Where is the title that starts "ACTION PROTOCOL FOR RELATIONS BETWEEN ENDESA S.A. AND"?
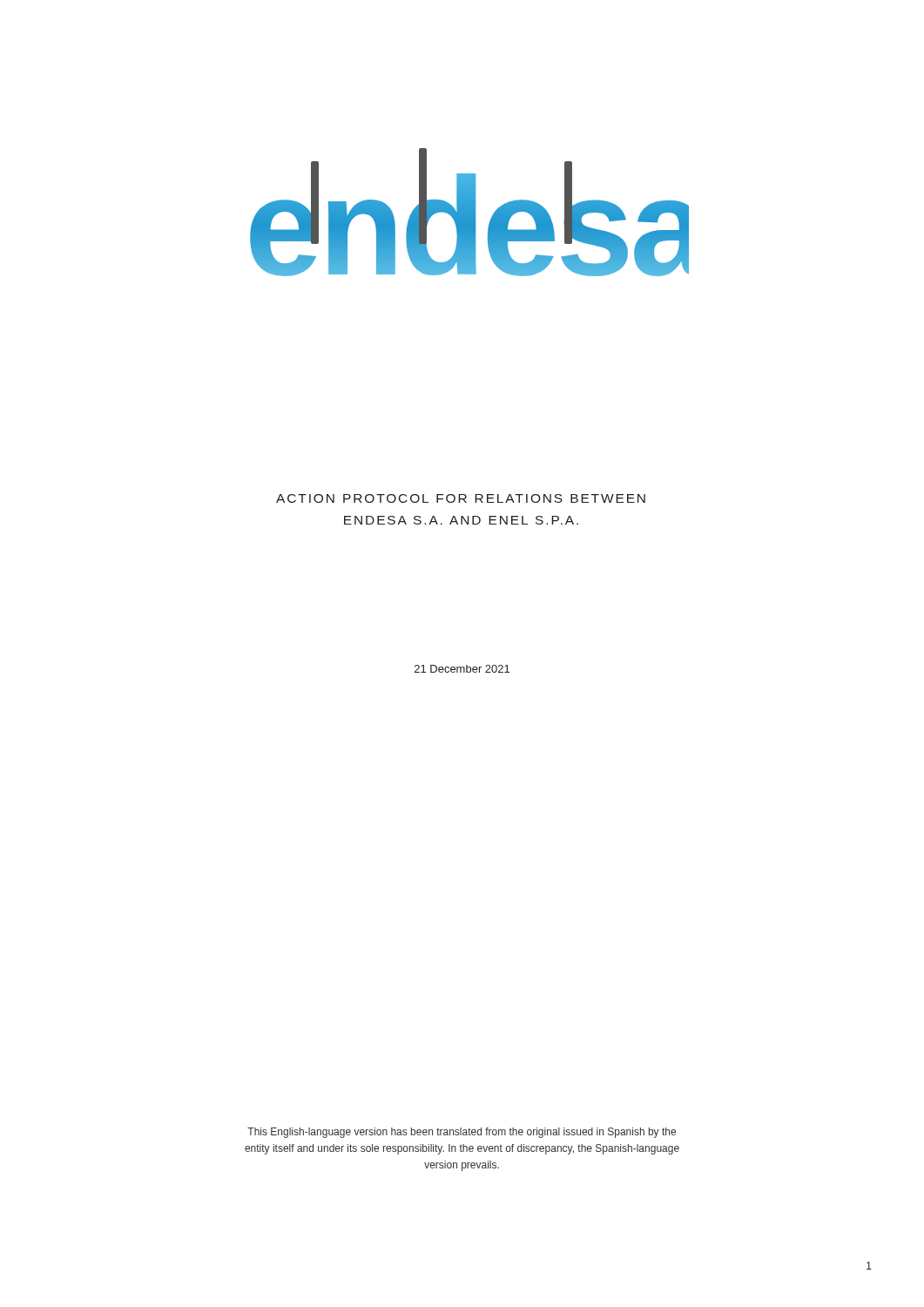924x1307 pixels. click(x=462, y=509)
